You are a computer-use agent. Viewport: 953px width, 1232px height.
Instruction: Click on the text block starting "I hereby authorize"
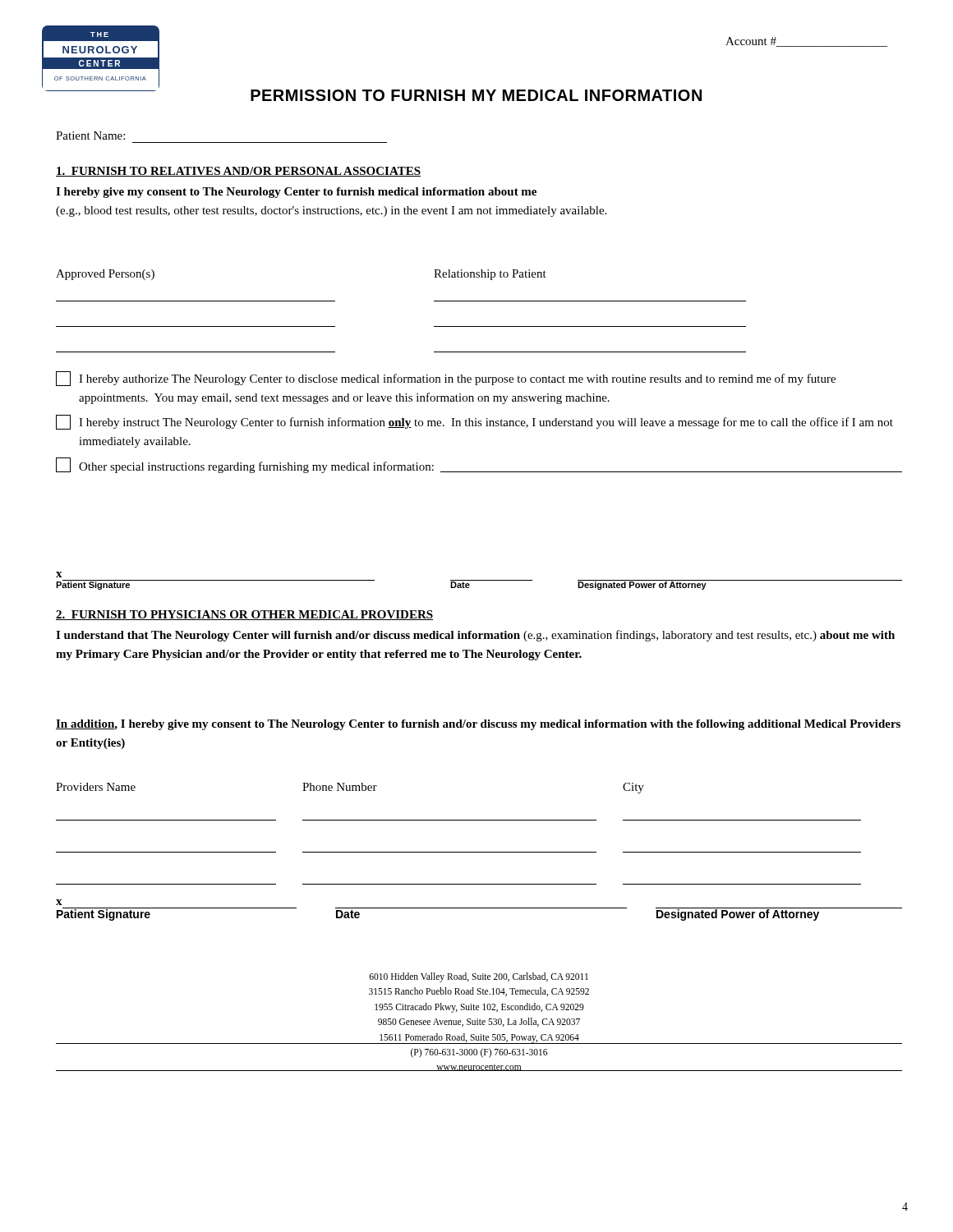[479, 423]
